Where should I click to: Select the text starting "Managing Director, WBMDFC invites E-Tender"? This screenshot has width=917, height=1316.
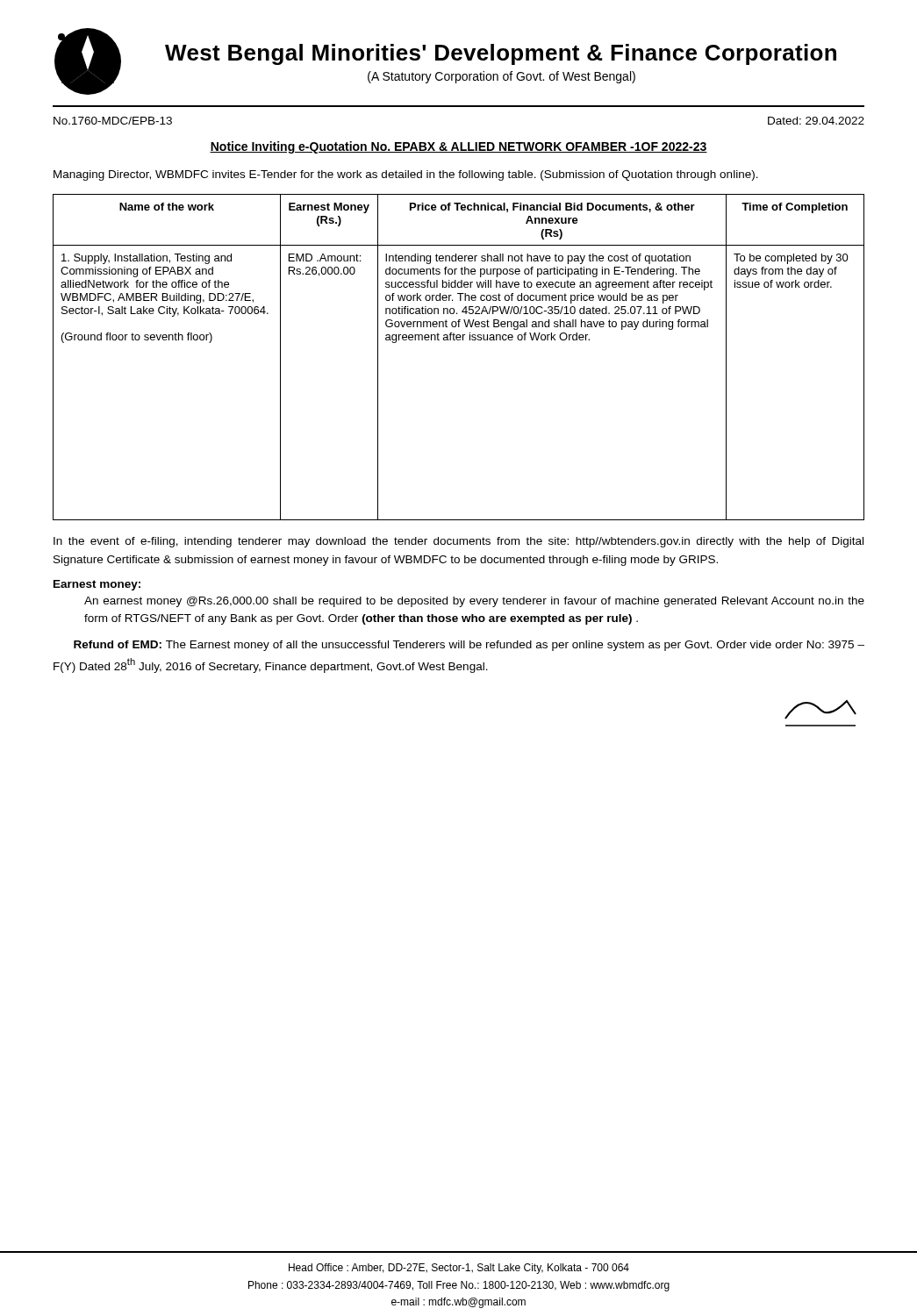[x=406, y=174]
